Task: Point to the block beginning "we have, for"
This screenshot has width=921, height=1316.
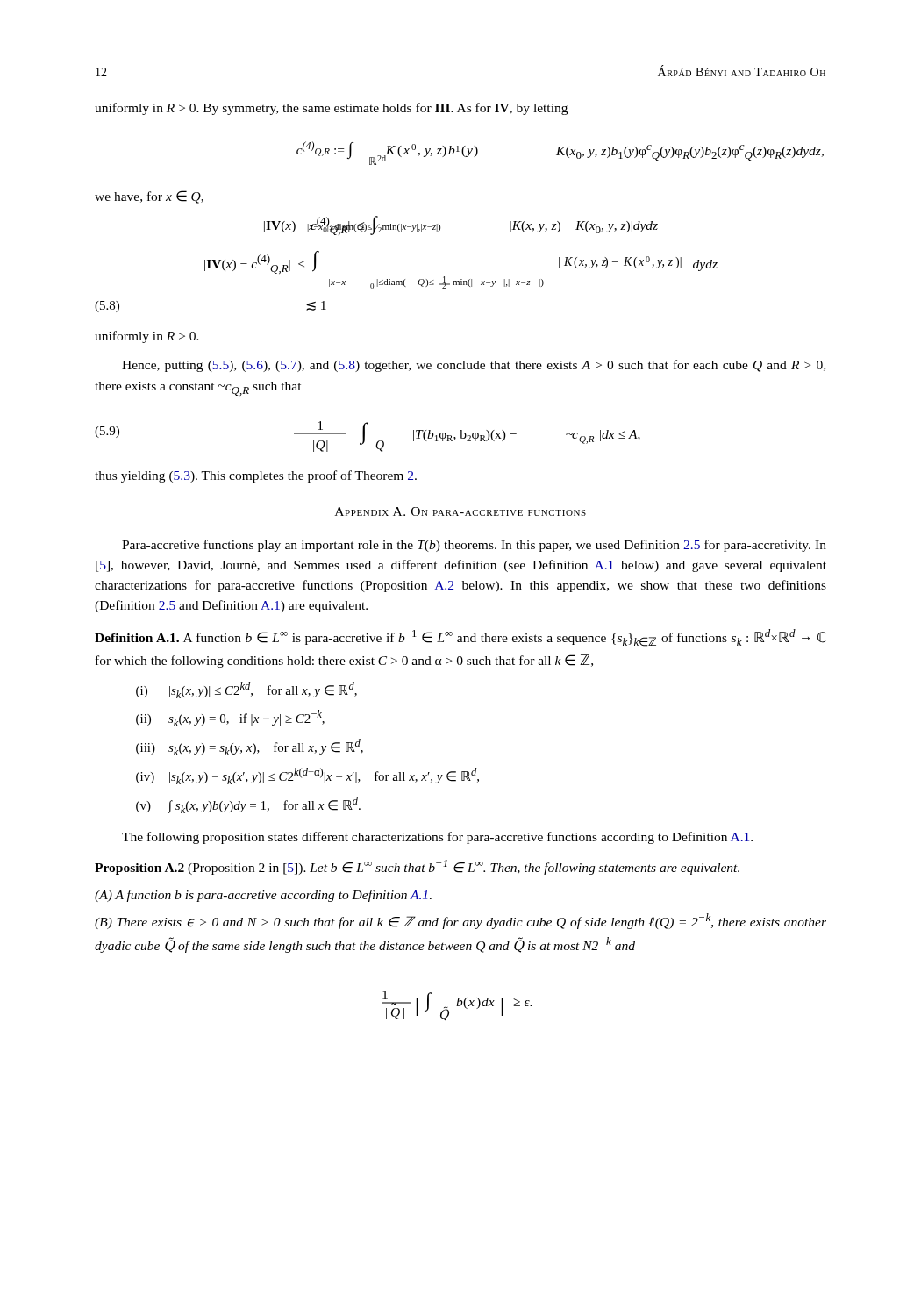Action: (149, 197)
